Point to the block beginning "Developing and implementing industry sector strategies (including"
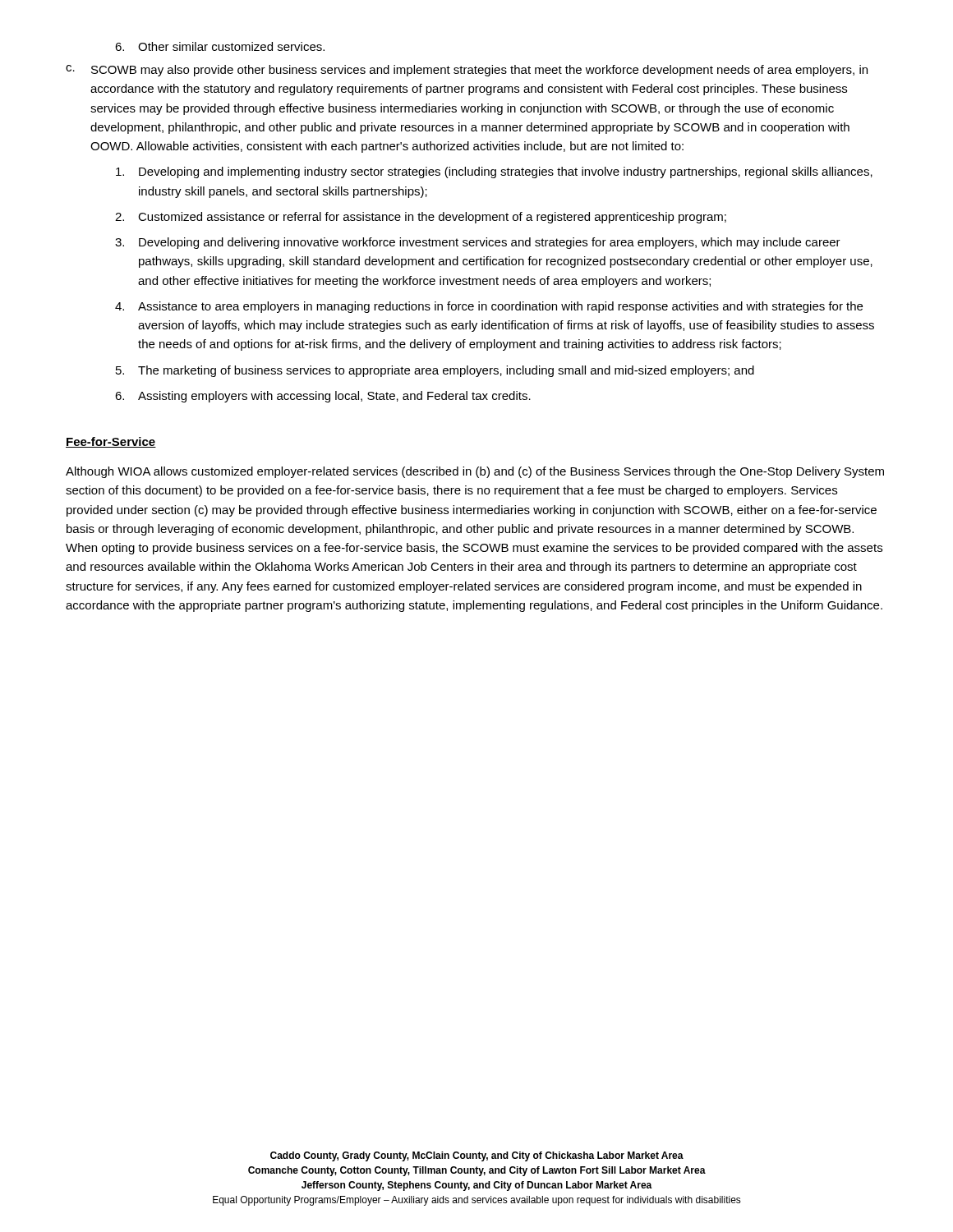 (x=501, y=181)
